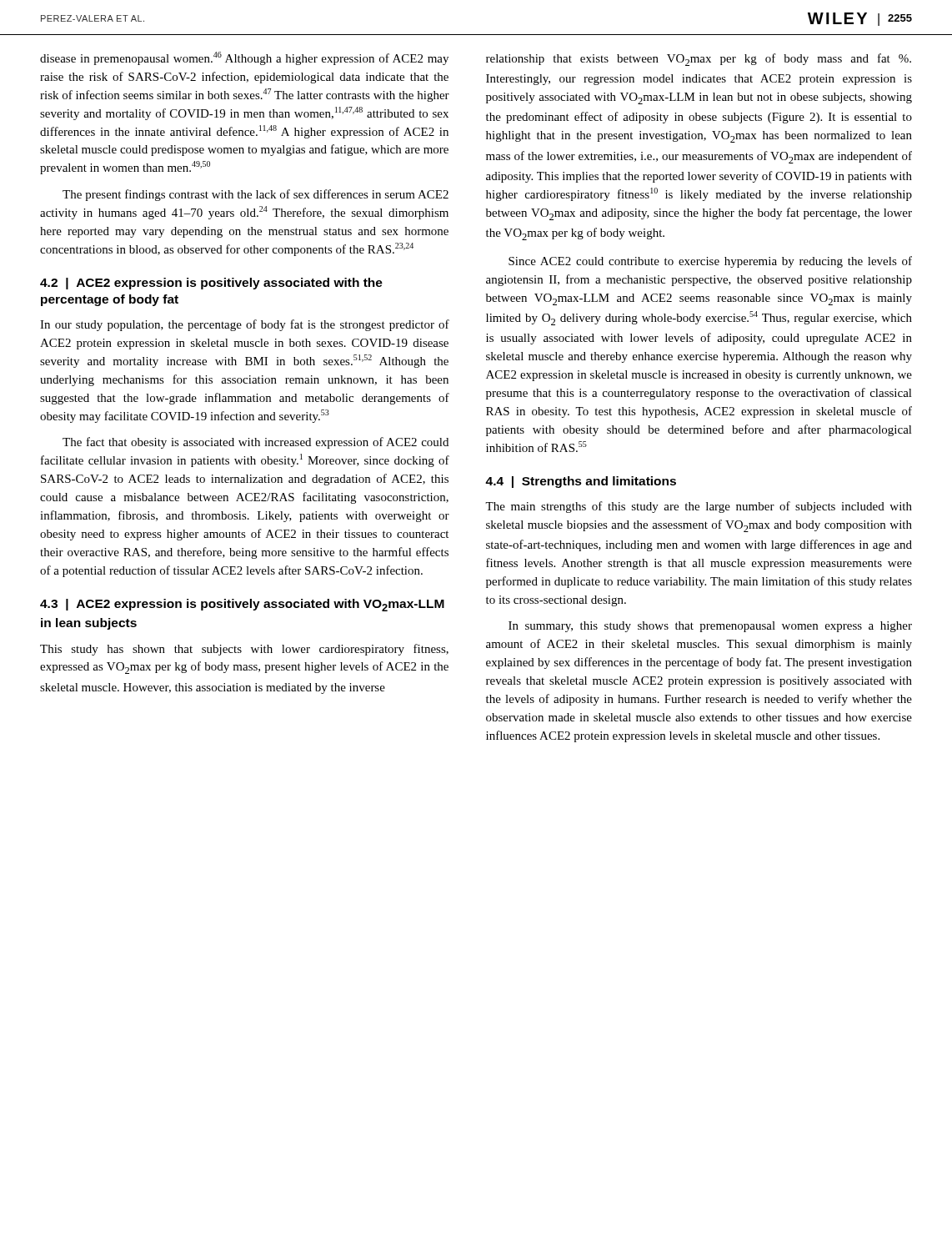The image size is (952, 1251).
Task: Click on the passage starting "relationship that exists"
Action: click(699, 147)
